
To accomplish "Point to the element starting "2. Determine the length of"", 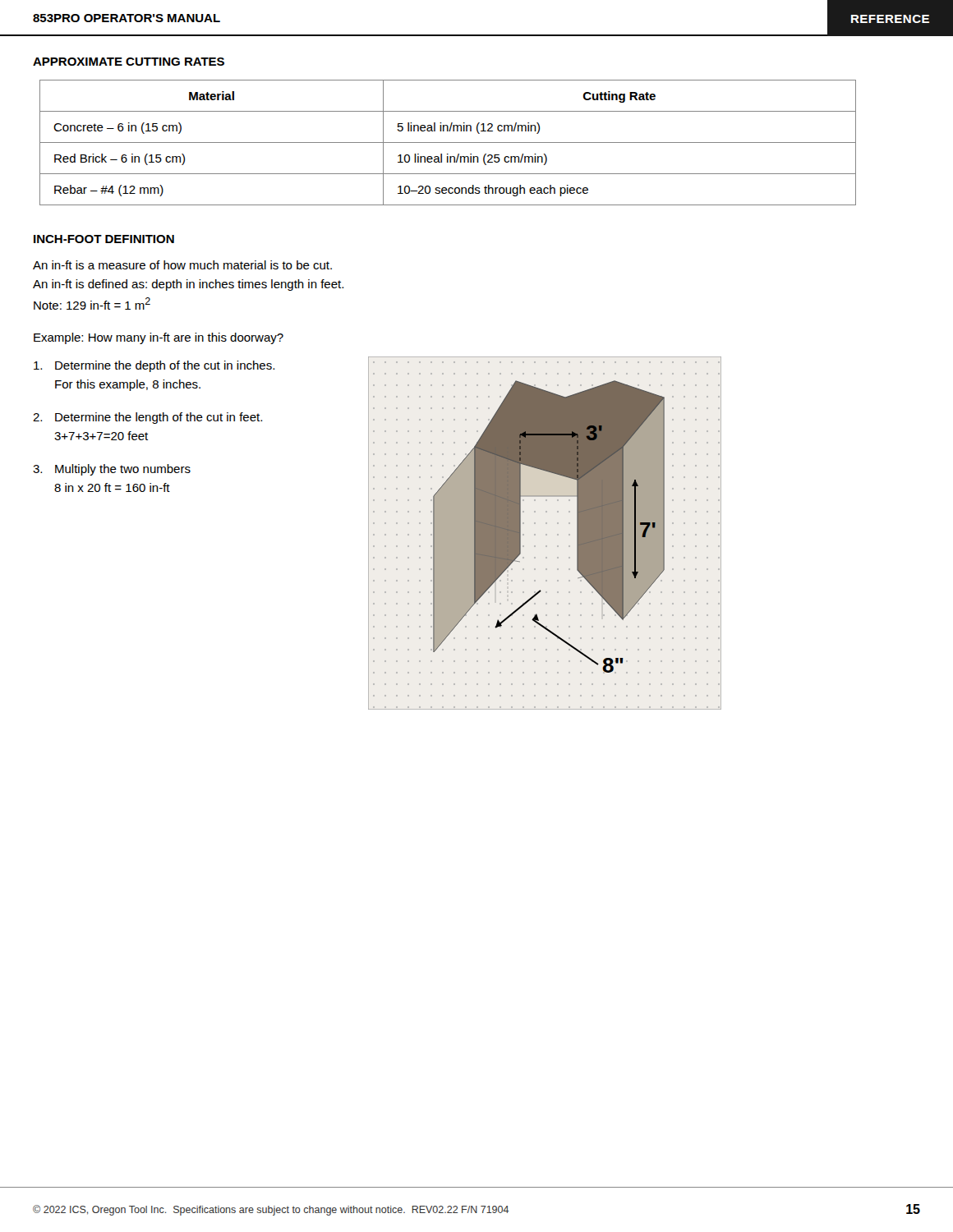I will point(193,427).
